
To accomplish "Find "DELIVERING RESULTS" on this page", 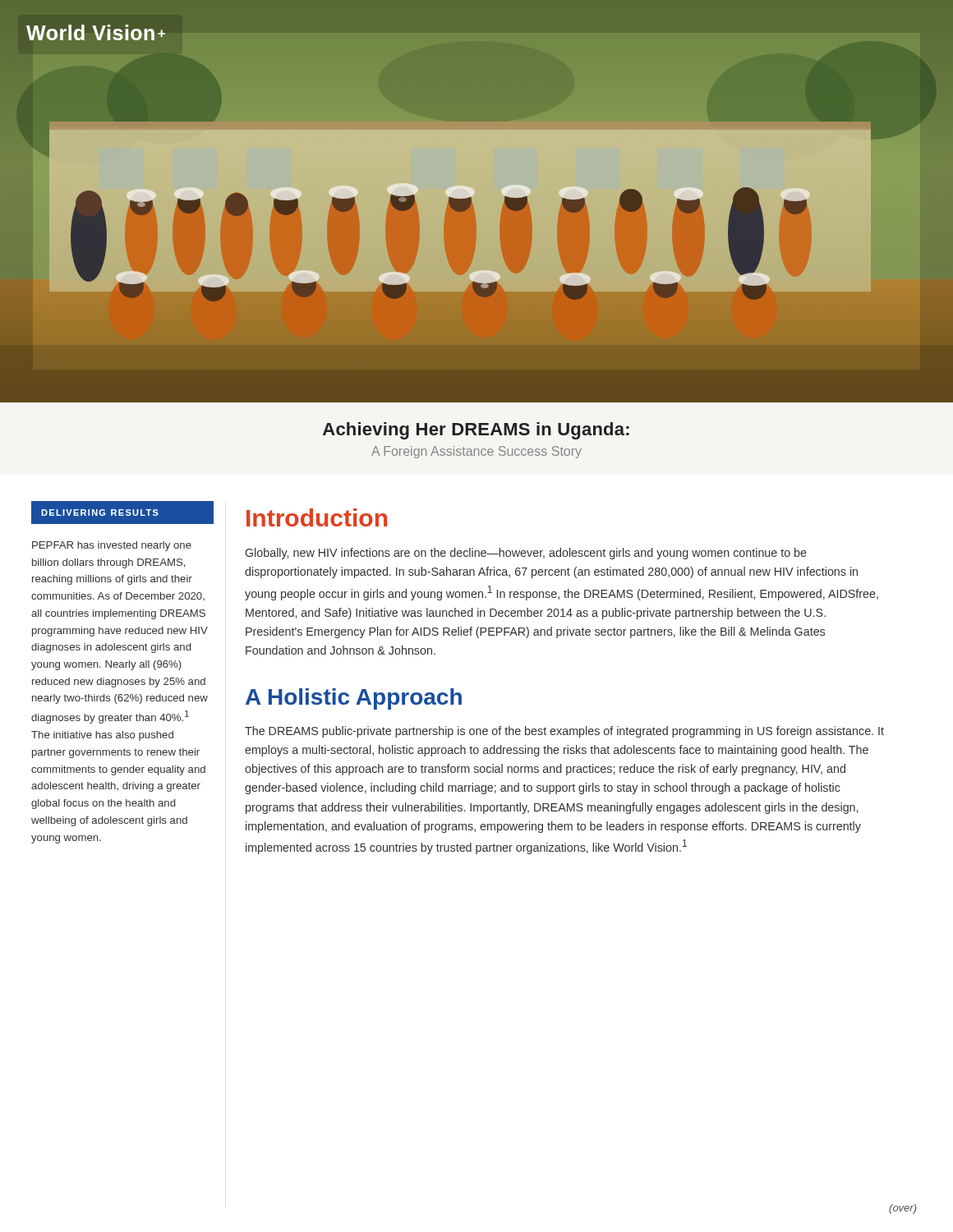I will [x=100, y=513].
